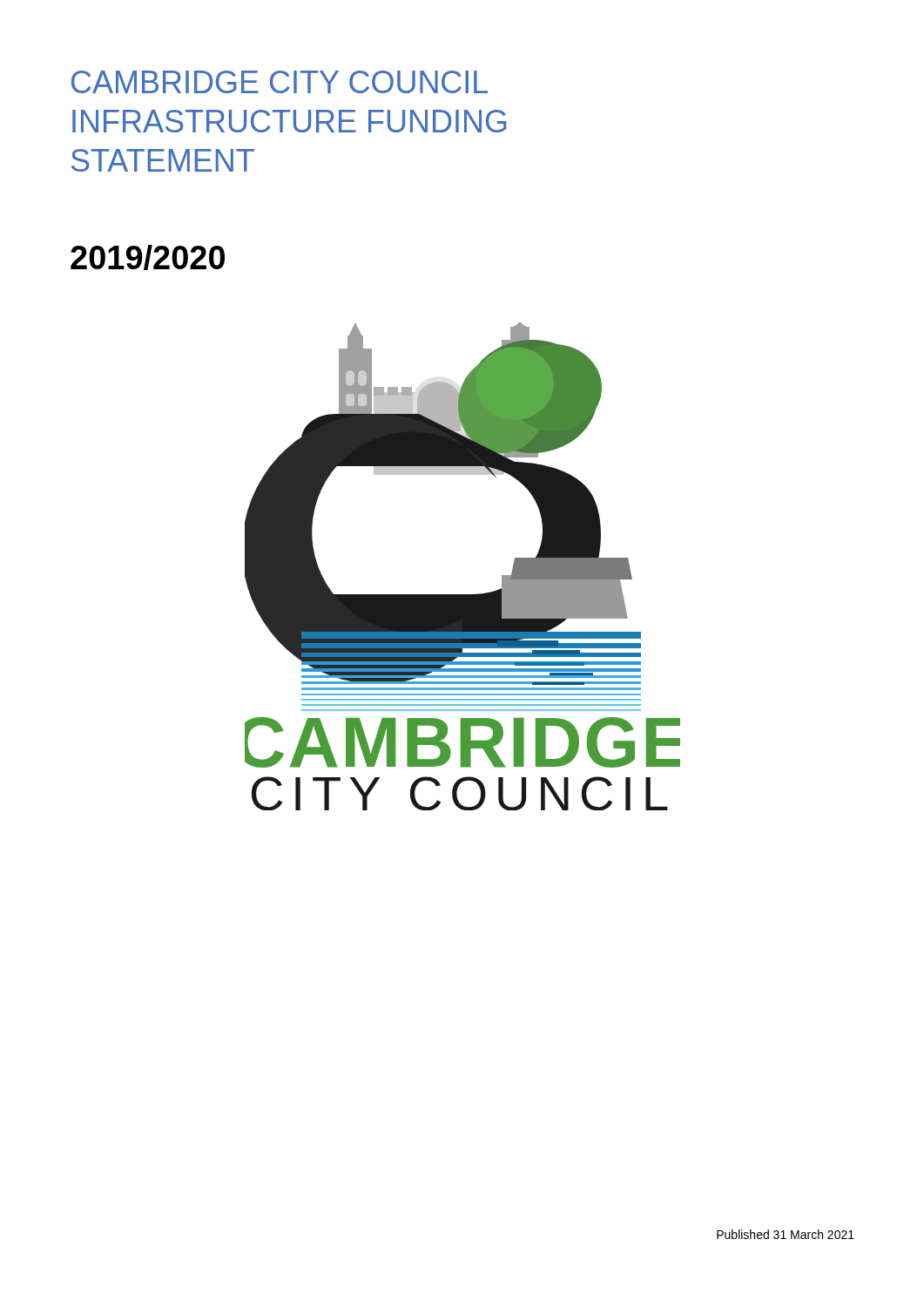Image resolution: width=924 pixels, height=1307 pixels.
Task: Select a logo
Action: pyautogui.click(x=462, y=566)
